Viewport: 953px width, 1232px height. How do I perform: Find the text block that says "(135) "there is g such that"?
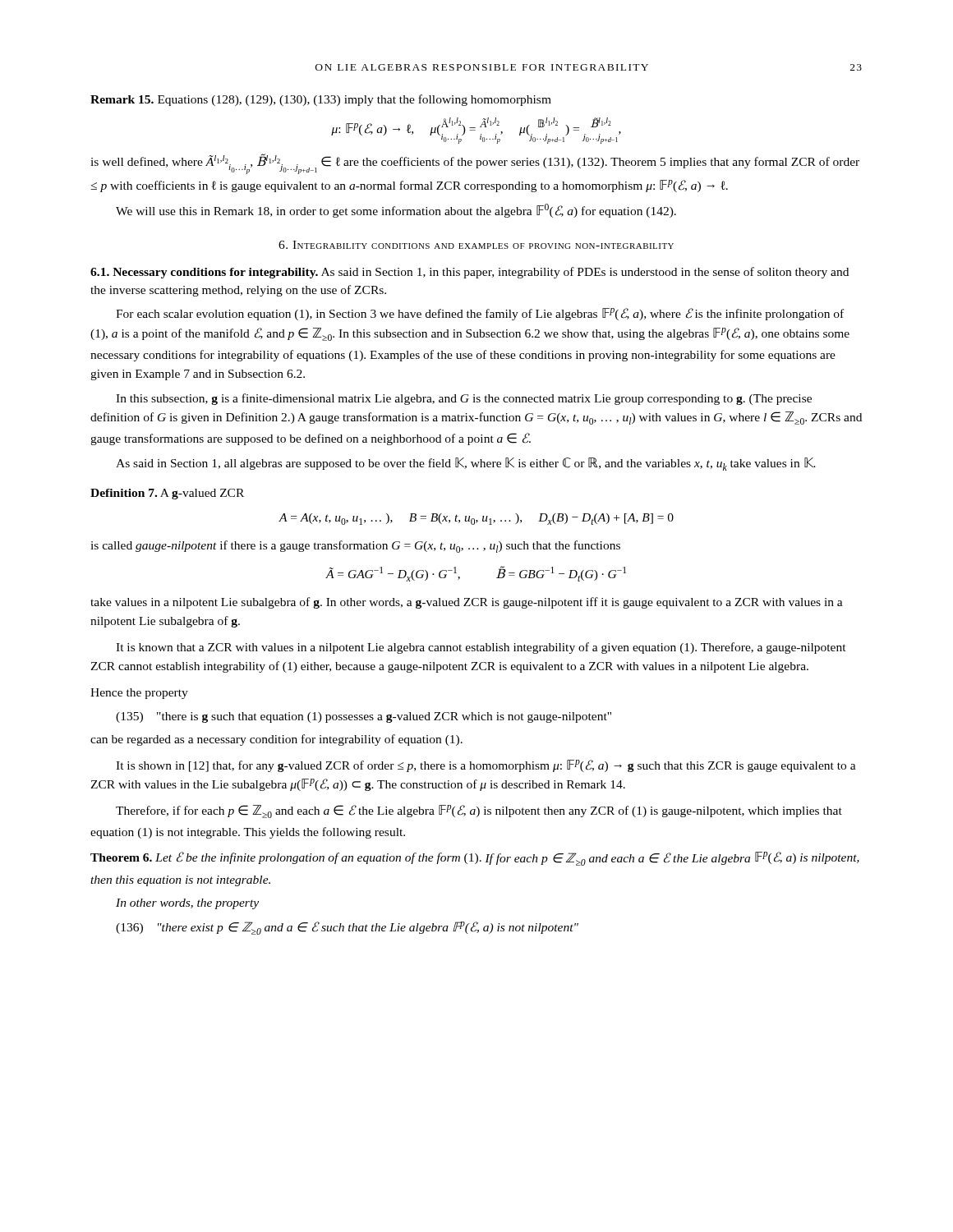click(x=364, y=716)
